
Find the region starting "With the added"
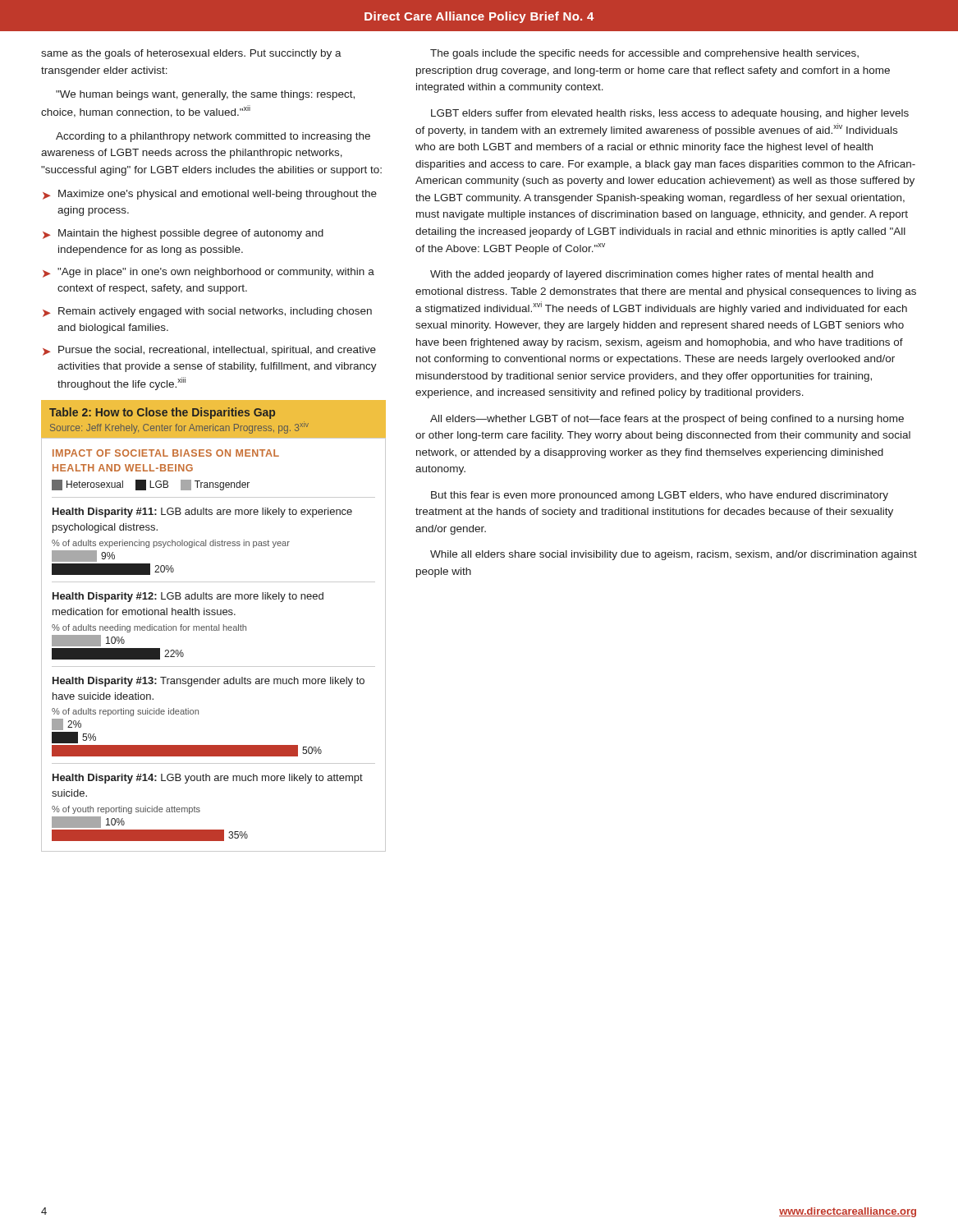(666, 334)
